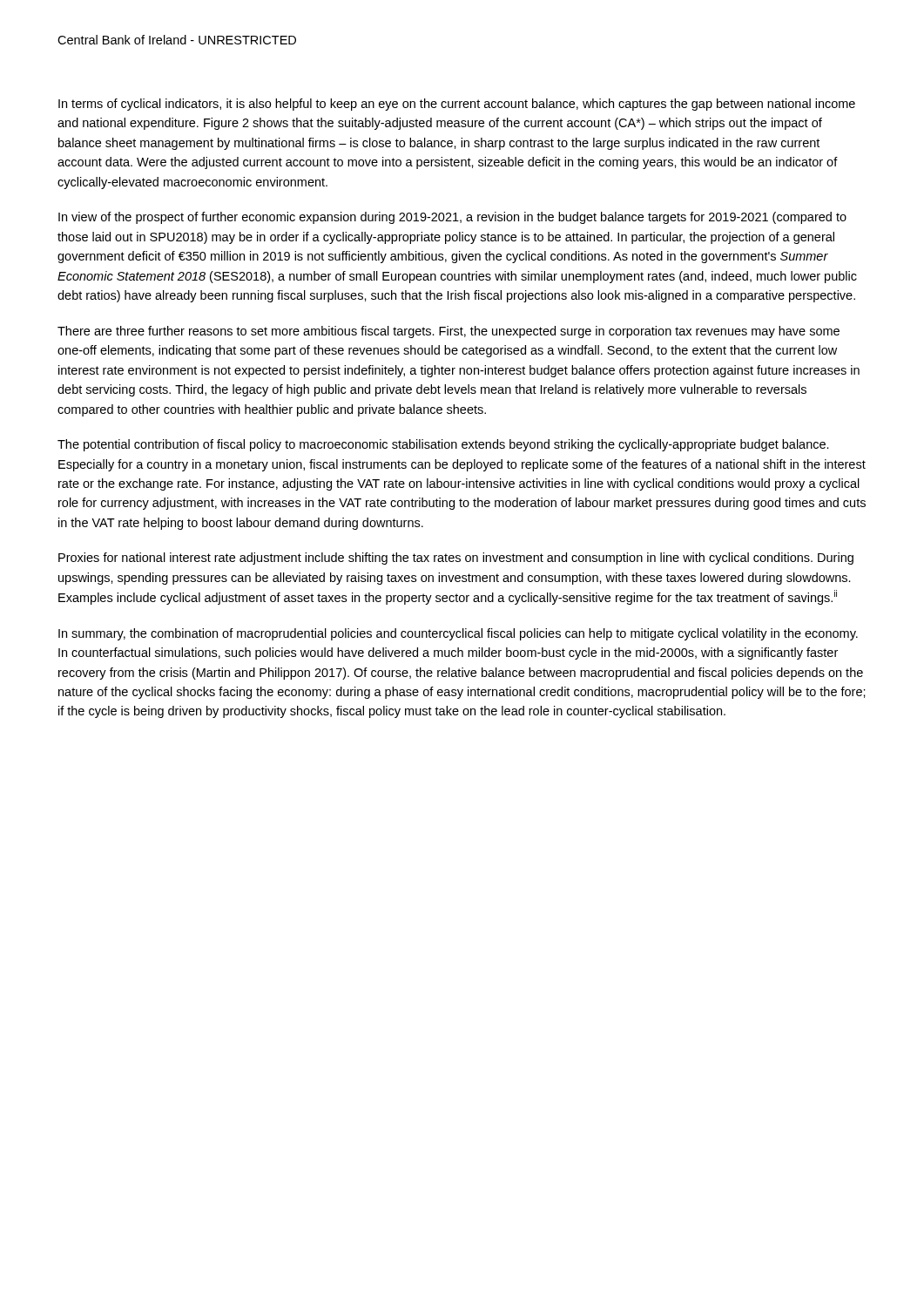Point to the block beginning "Proxies for national interest"

pos(456,578)
